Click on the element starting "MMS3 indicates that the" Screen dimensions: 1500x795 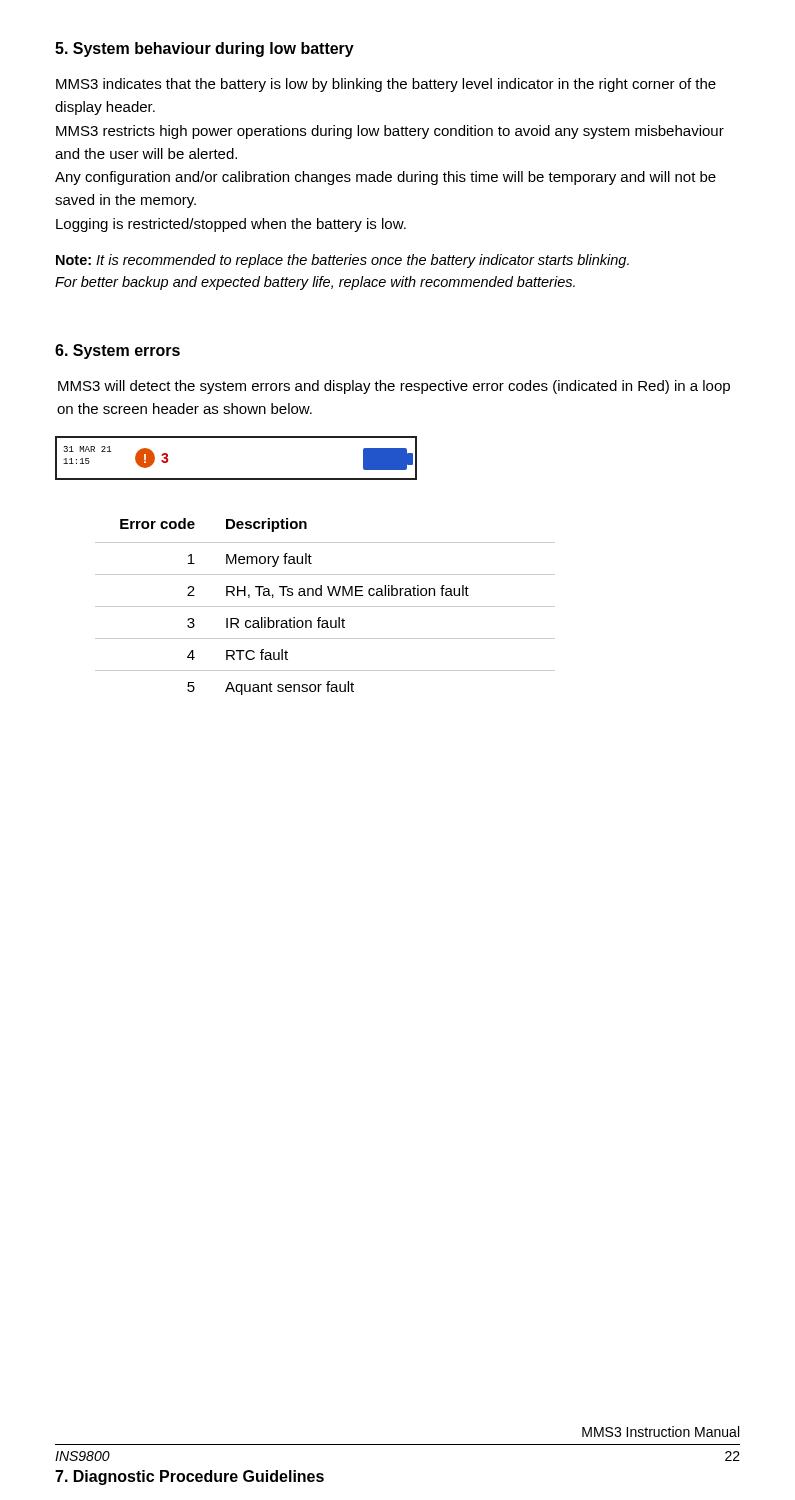[386, 85]
